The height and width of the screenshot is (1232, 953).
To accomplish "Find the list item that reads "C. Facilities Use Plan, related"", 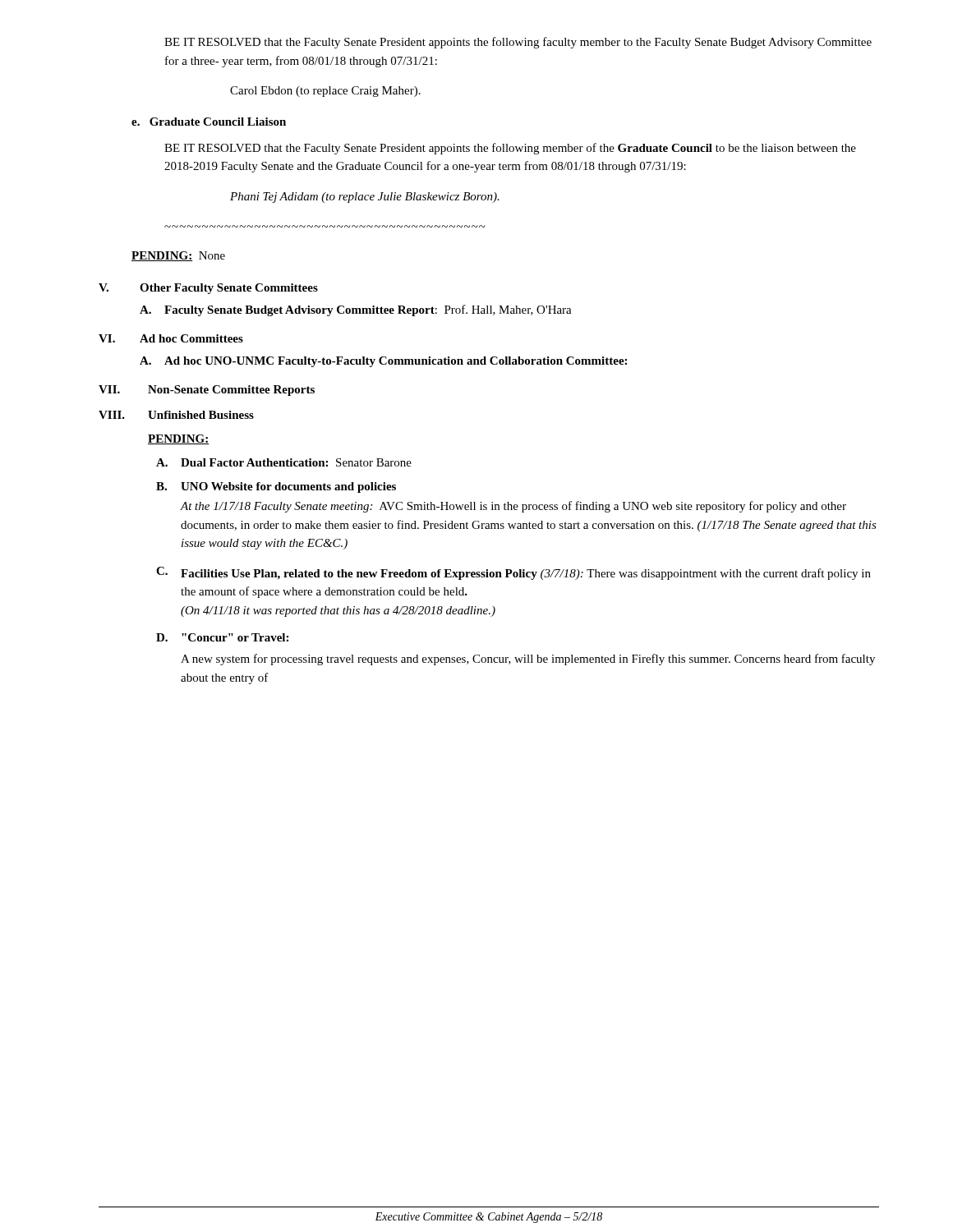I will [x=513, y=573].
